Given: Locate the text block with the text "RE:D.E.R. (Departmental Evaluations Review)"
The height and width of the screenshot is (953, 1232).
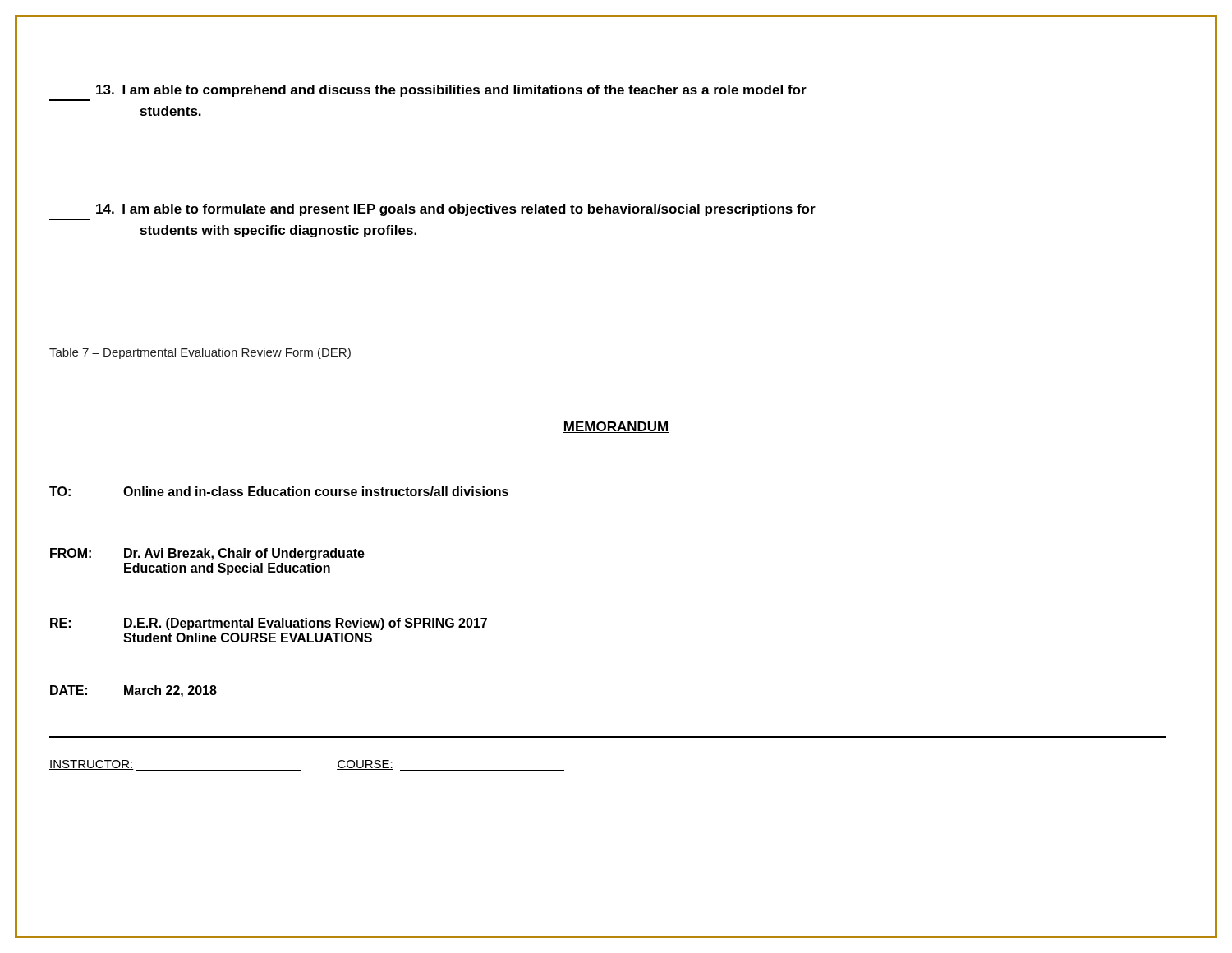Looking at the screenshot, I should point(269,624).
